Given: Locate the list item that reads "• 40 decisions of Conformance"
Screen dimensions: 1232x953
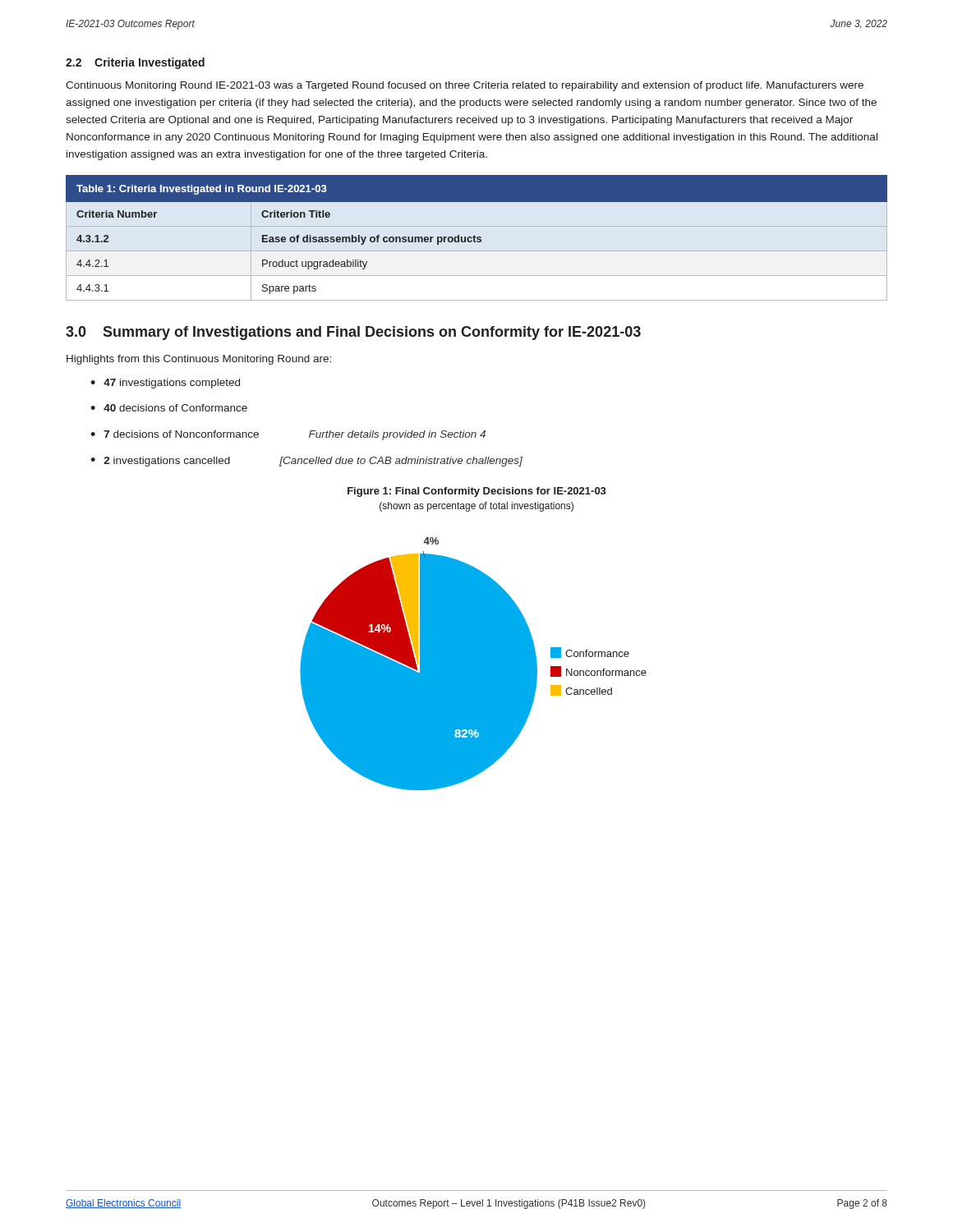Looking at the screenshot, I should point(169,408).
